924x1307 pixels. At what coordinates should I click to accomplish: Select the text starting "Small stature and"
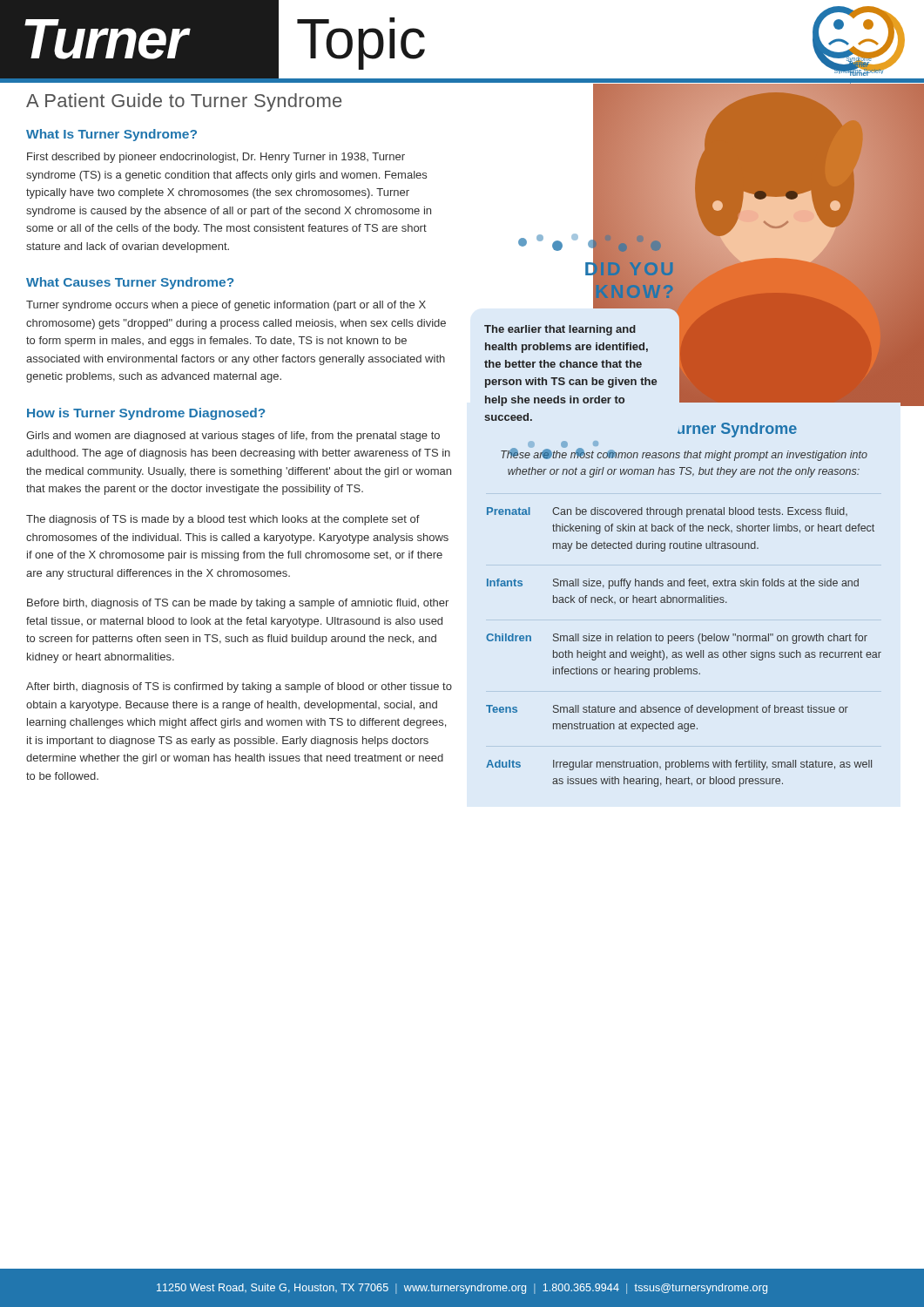point(700,717)
